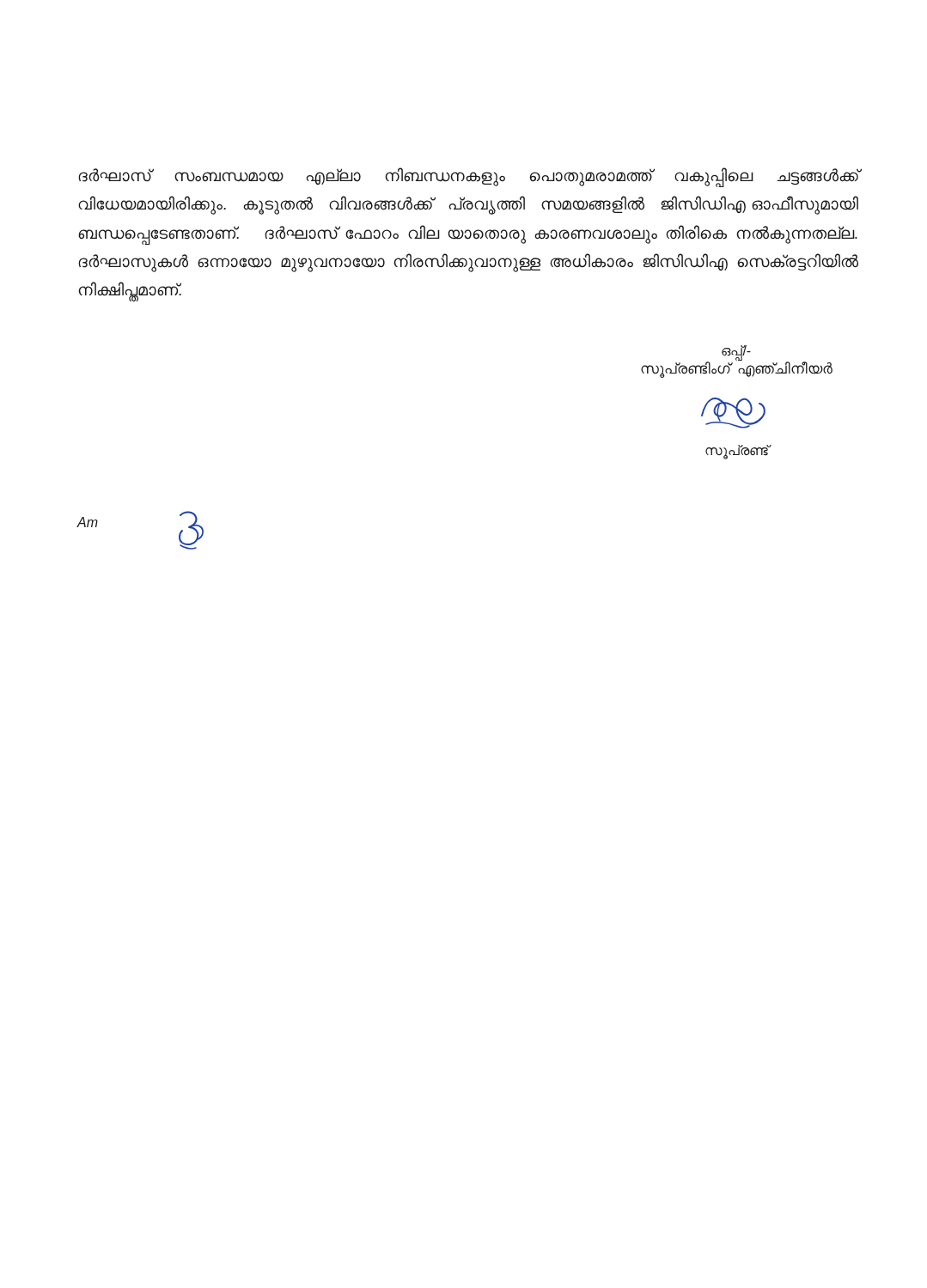Screen dimensions: 1288x927
Task: Click on the text block containing "ദർഘാസ് സംബന്ധമായ എല്ലാ നിബന്ധനകളും"
Action: coord(468,233)
